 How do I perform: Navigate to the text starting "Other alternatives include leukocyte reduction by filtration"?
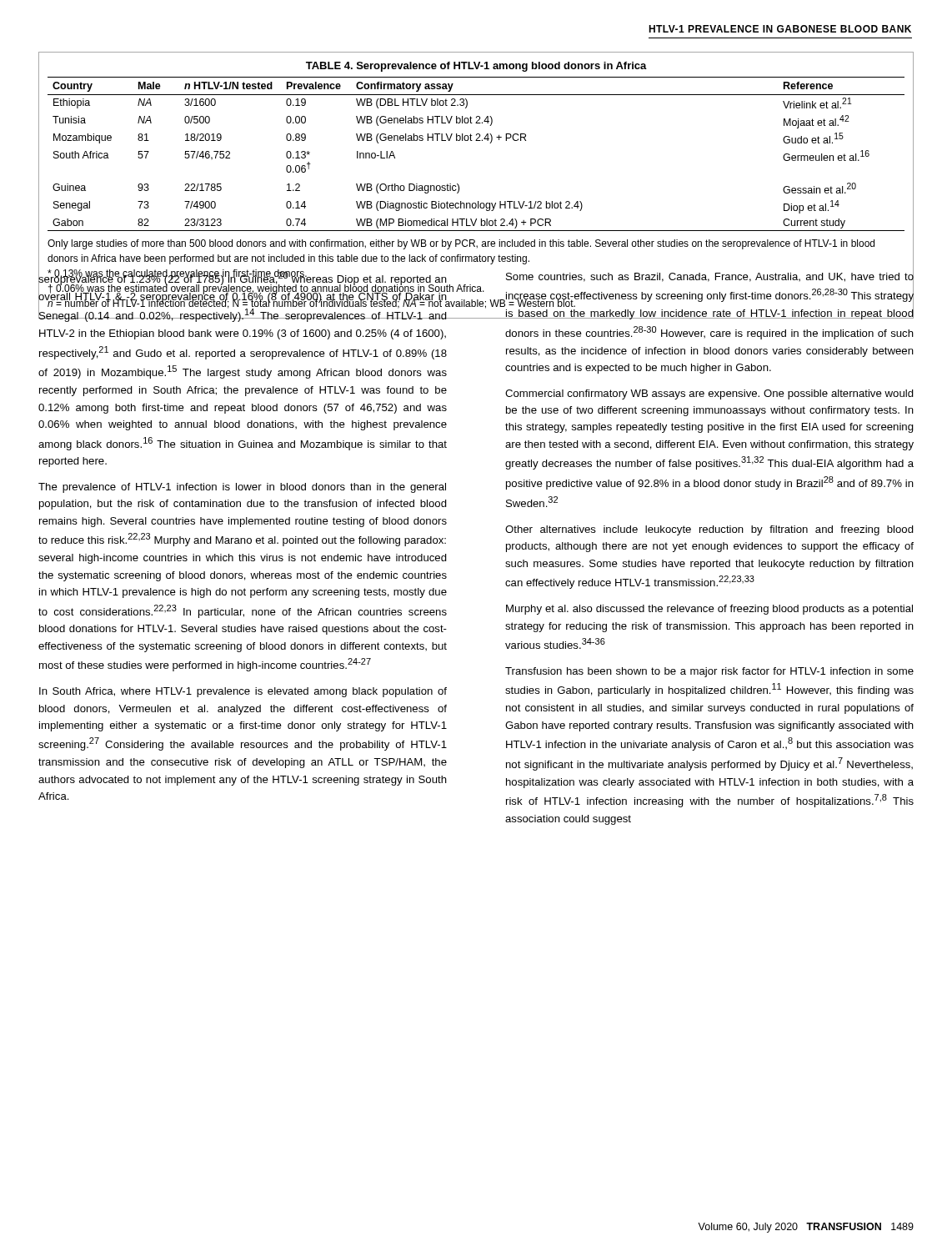(709, 556)
